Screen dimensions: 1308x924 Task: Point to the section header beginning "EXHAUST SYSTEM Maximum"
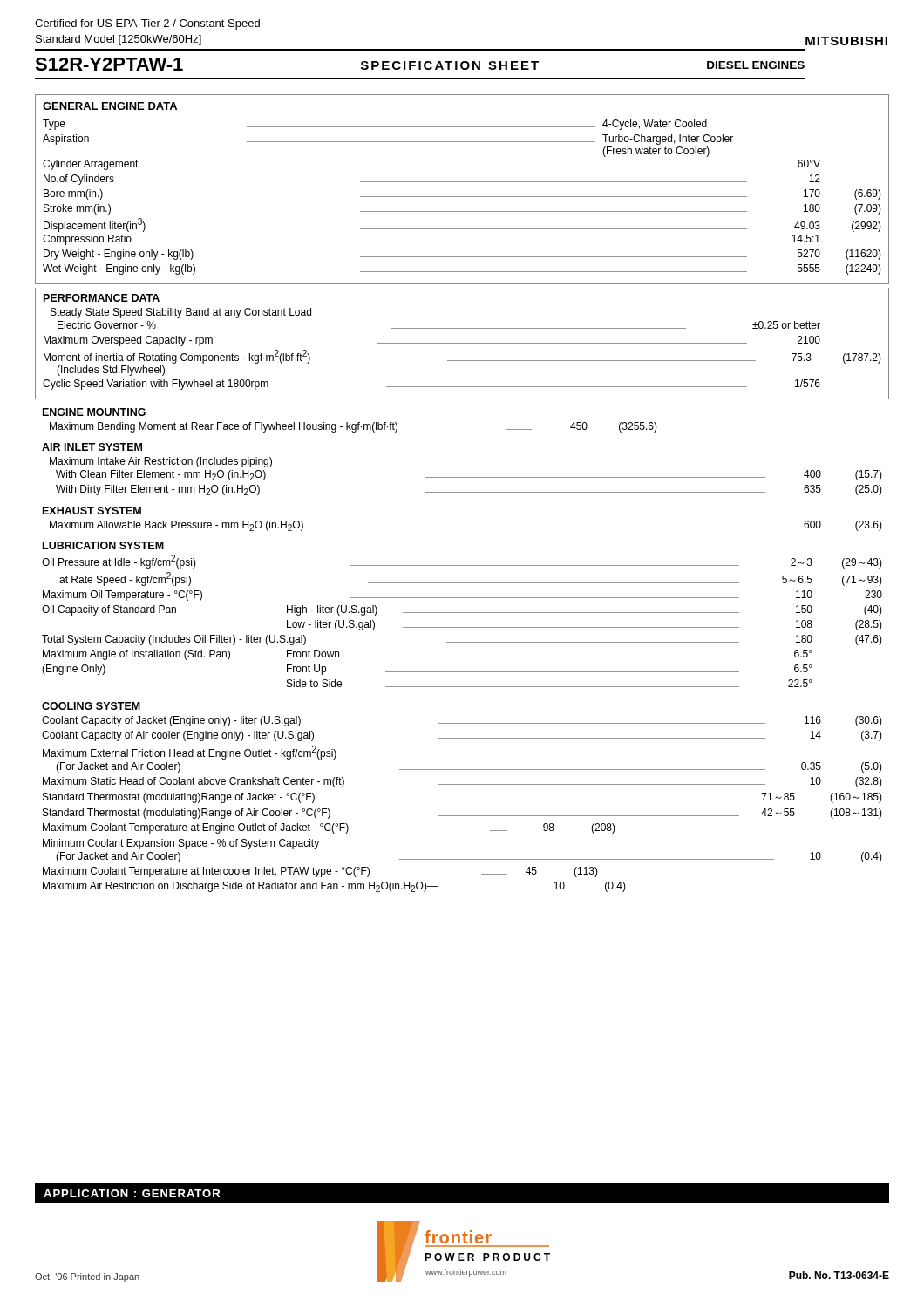coord(462,519)
